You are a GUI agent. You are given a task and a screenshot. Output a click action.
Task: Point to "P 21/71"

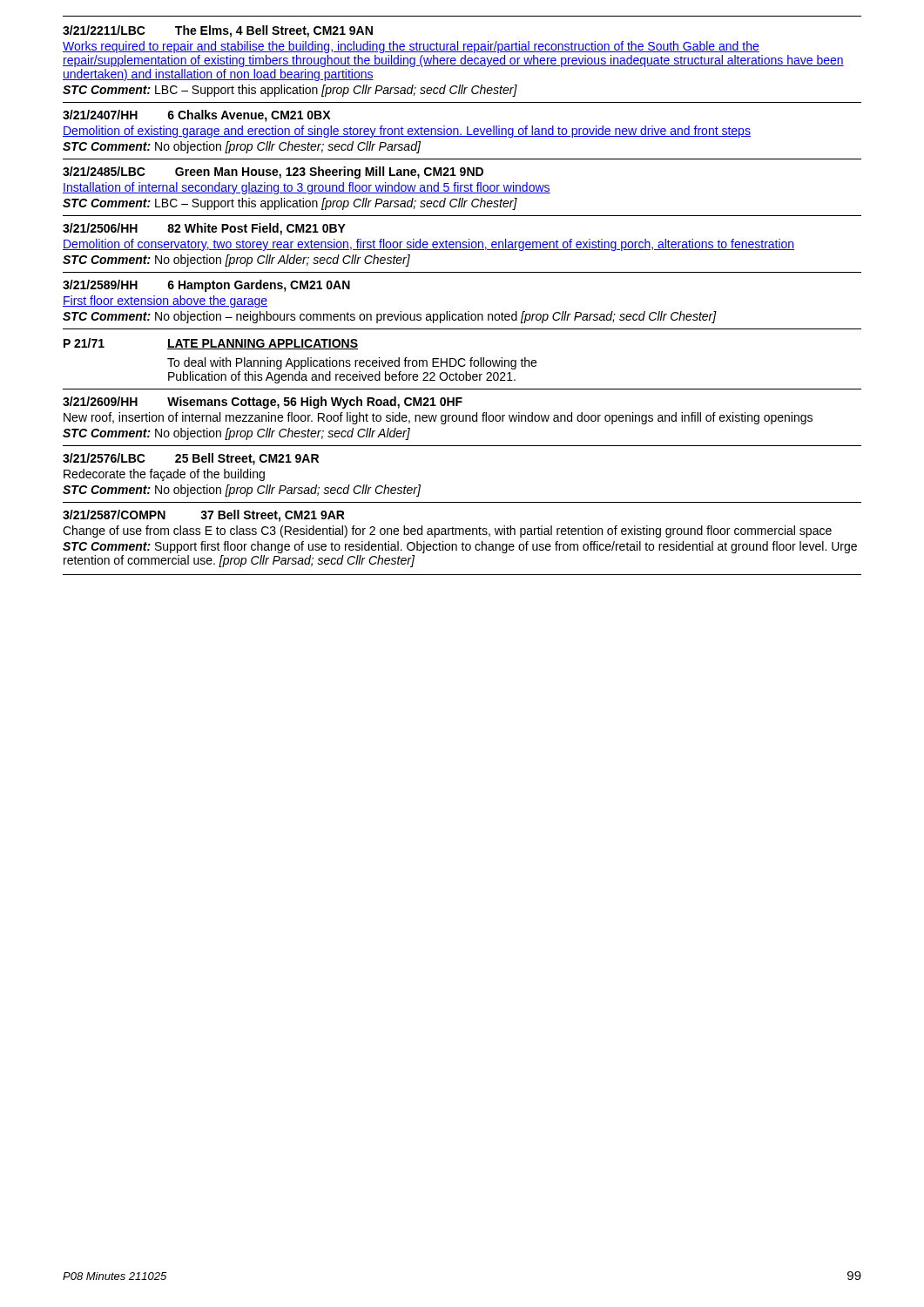(x=84, y=343)
